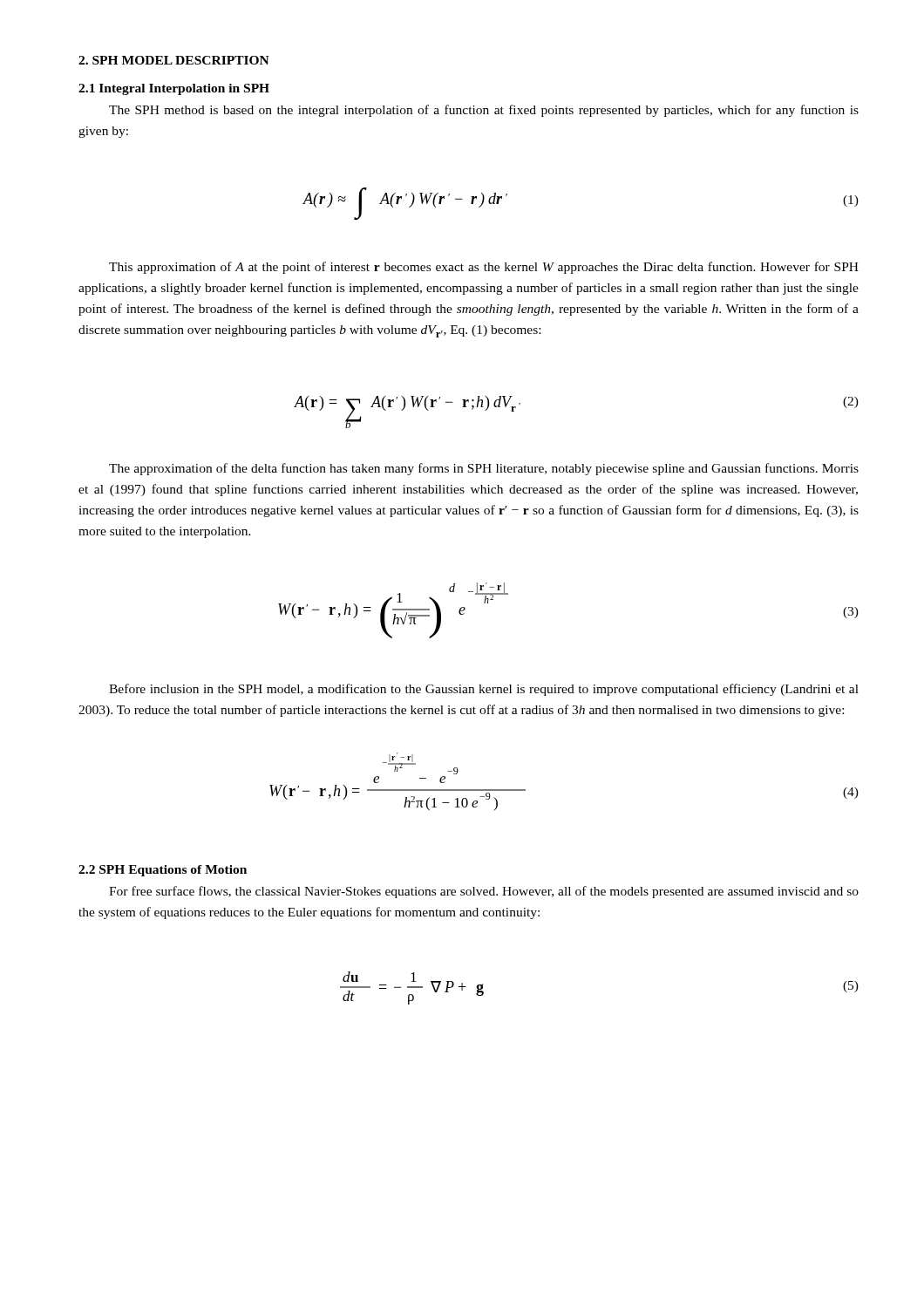The width and height of the screenshot is (924, 1308).
Task: Locate the section header that says "2. SPH MODEL DESCRIPTION"
Action: coord(174,60)
